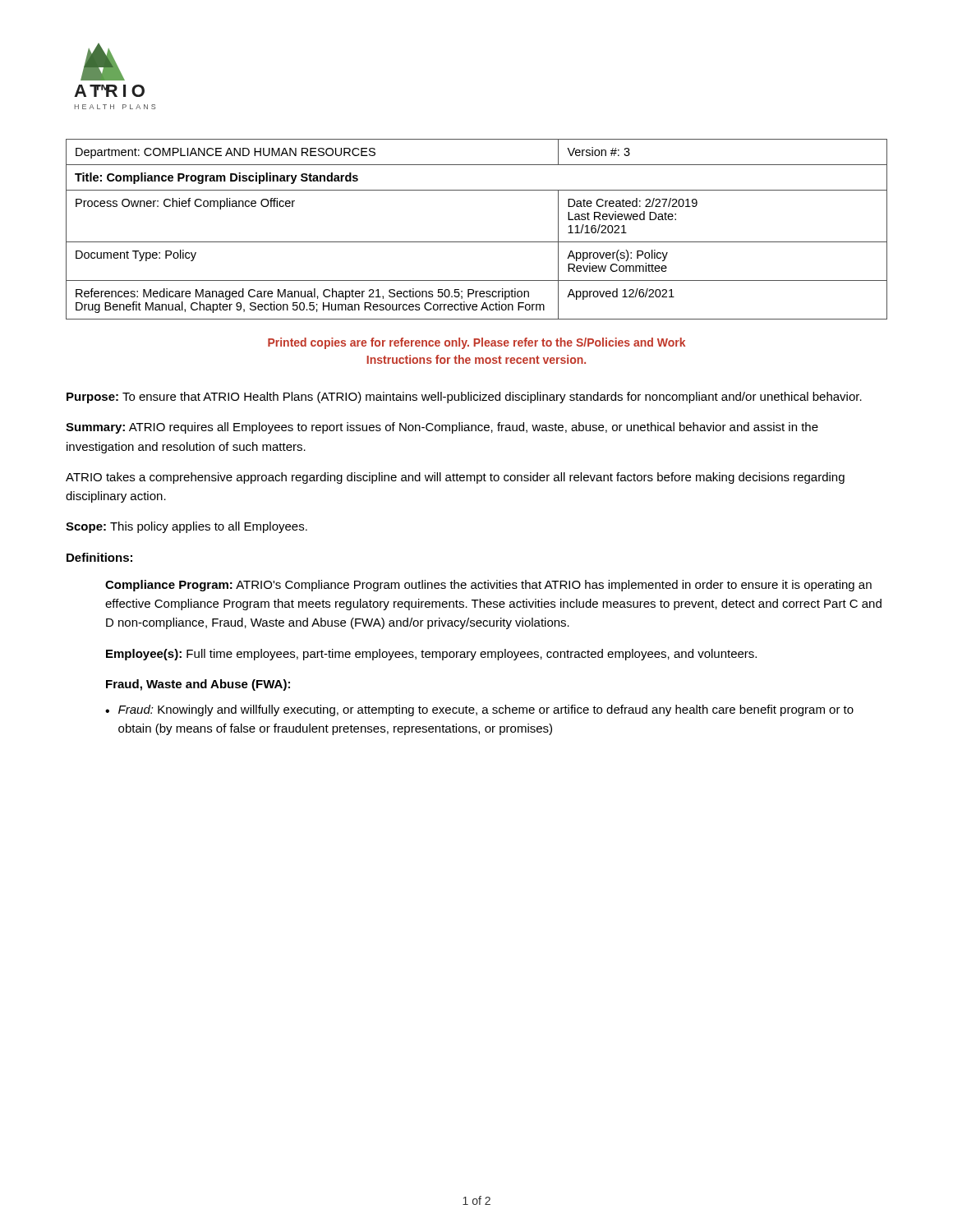
Task: Find the block on this page that starts "Printed copies are"
Action: pyautogui.click(x=476, y=351)
